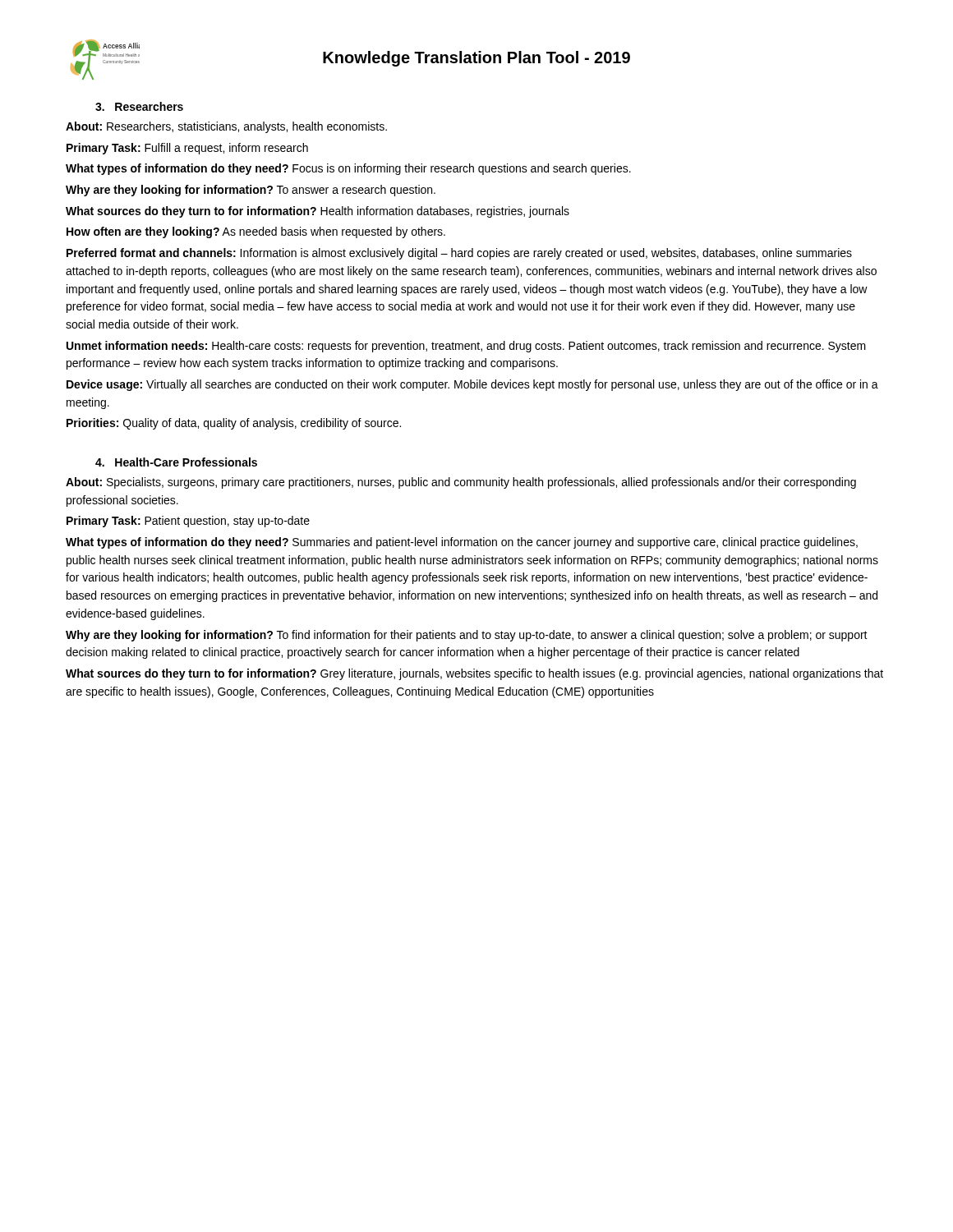Click on the region starting "Device usage: Virtually all"
The image size is (953, 1232).
[472, 393]
